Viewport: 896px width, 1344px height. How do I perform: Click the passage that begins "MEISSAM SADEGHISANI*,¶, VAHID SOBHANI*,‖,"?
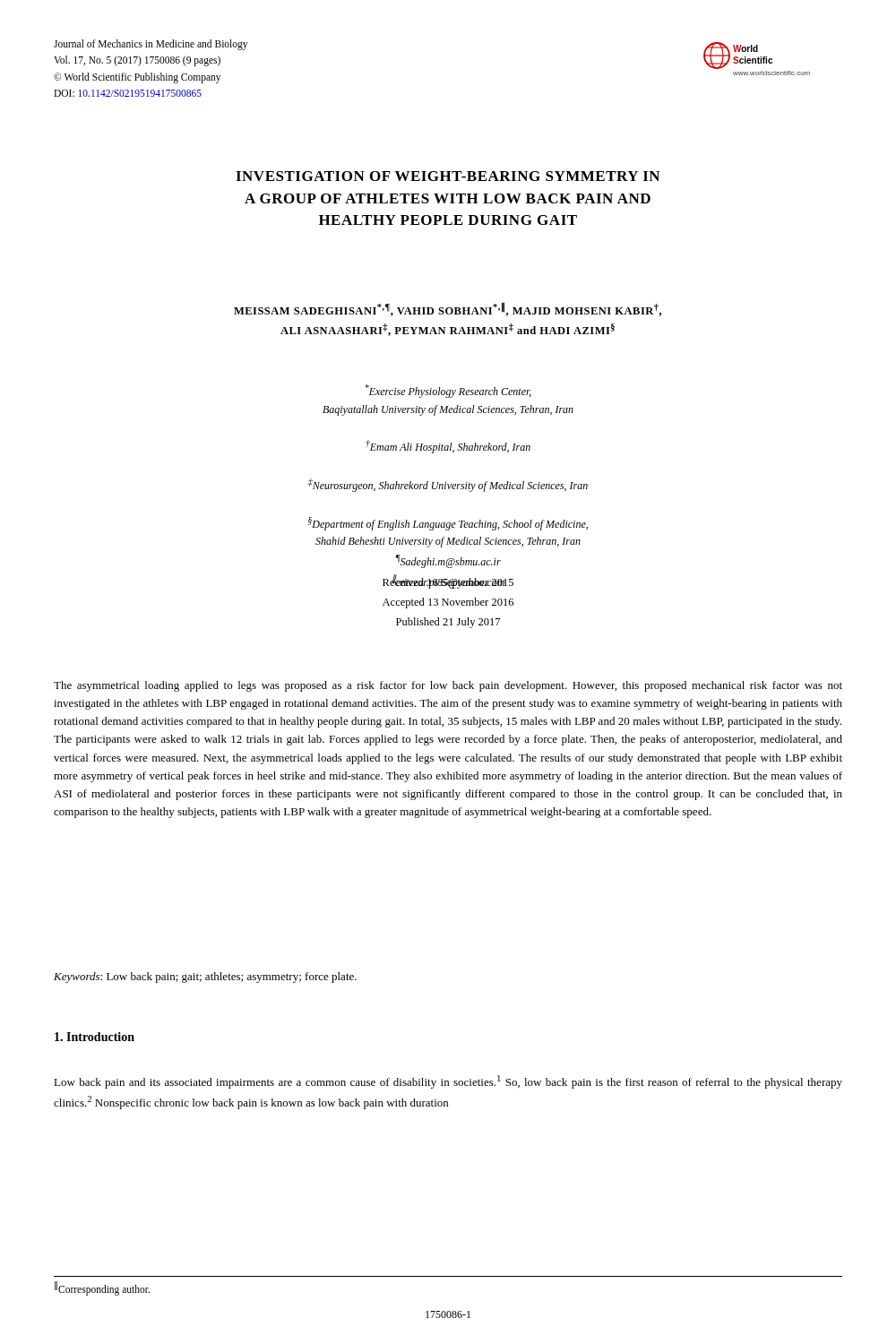tap(448, 320)
